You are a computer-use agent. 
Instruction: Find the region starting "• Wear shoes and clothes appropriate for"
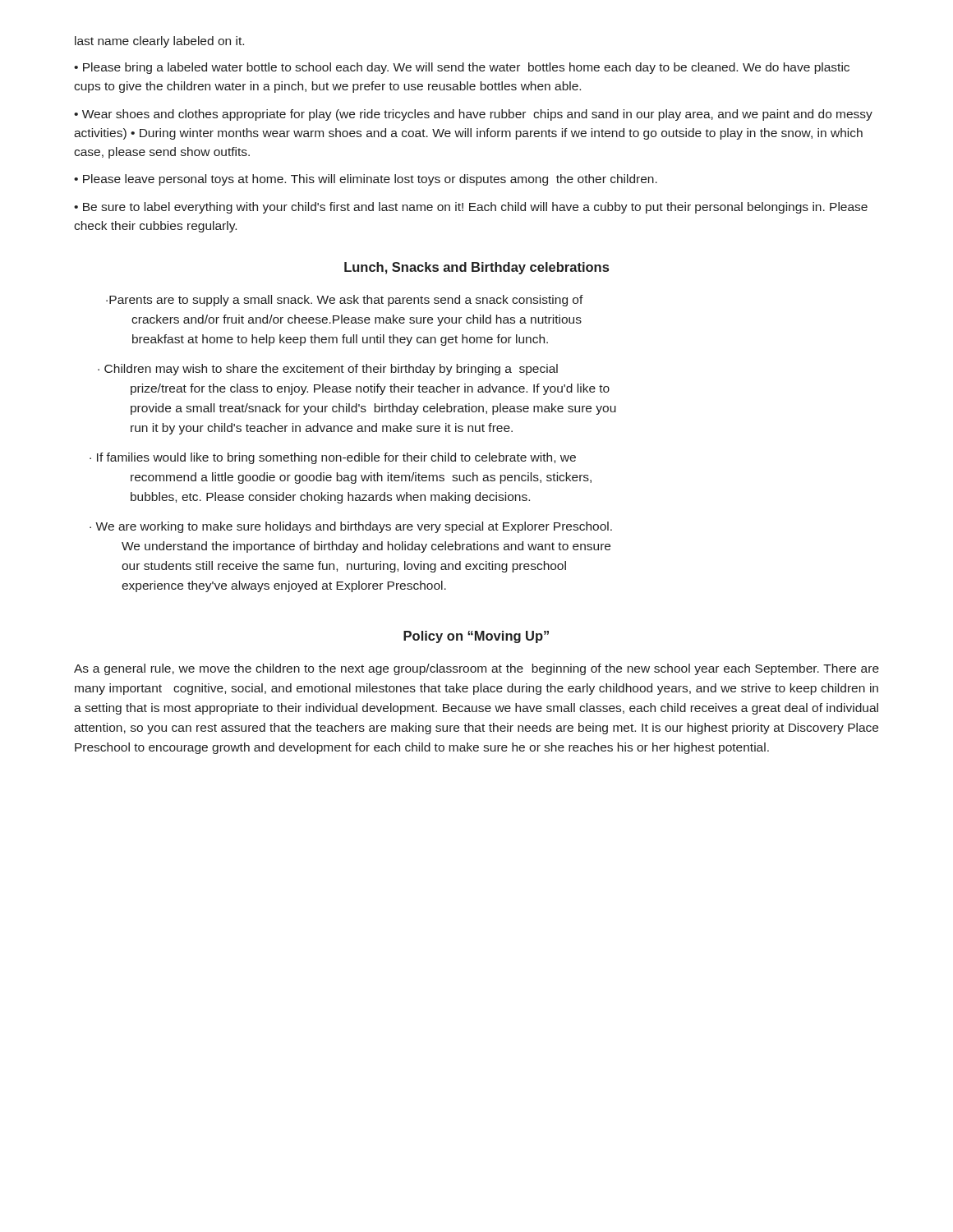[473, 132]
